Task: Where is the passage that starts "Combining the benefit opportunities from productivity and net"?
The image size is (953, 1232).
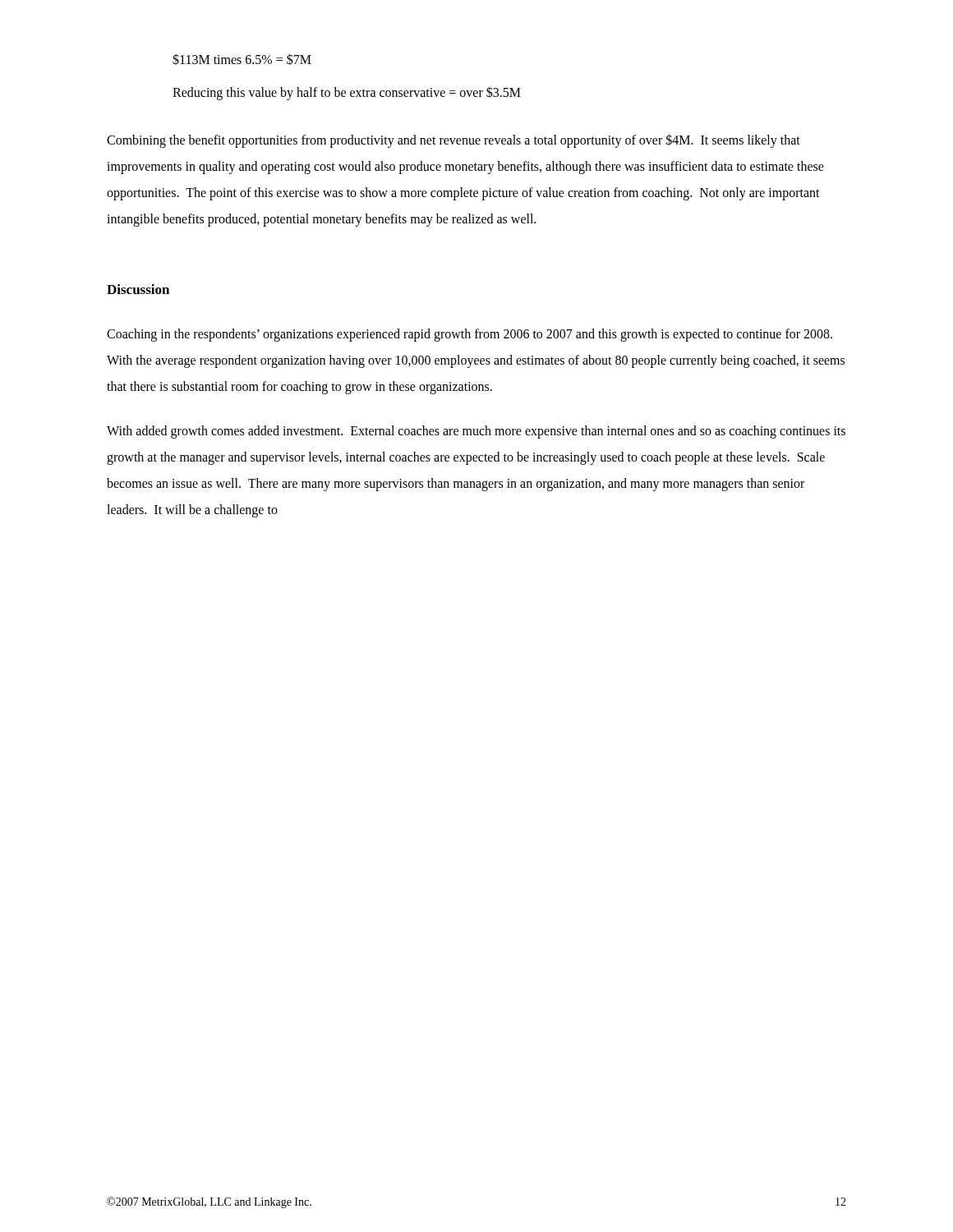Action: pyautogui.click(x=465, y=180)
